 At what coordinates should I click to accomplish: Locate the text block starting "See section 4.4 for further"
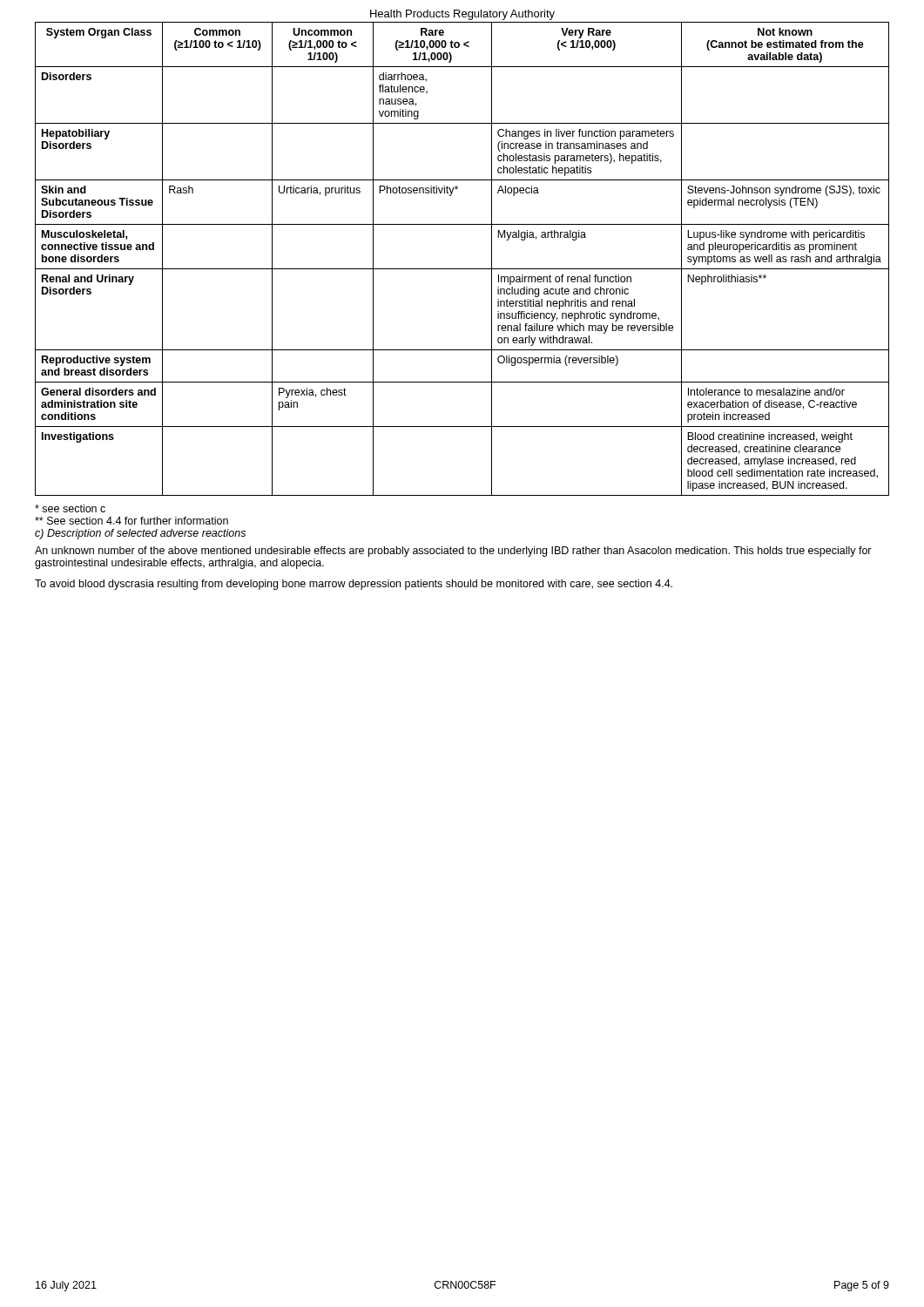point(132,521)
